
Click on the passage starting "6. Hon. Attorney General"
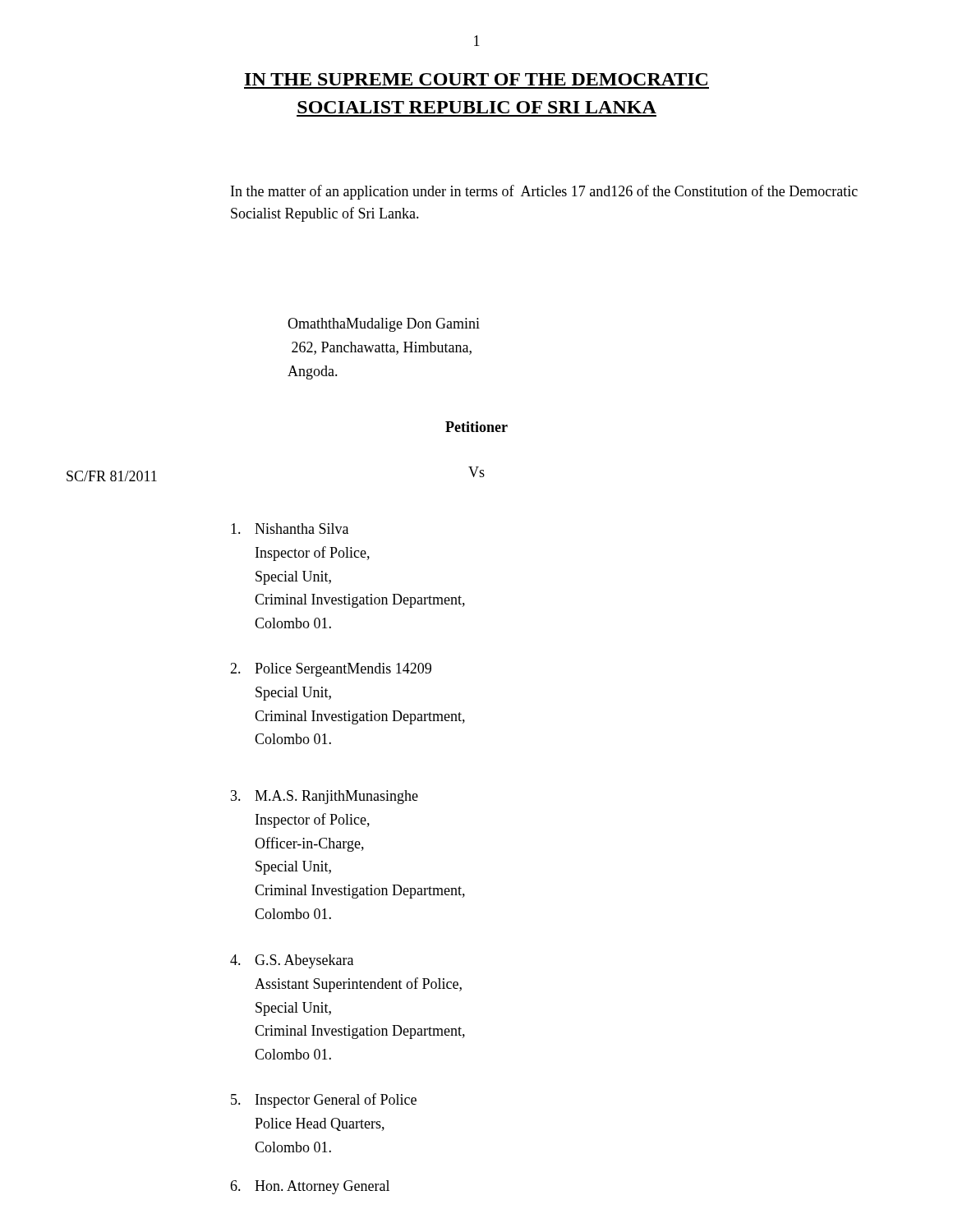(x=310, y=1187)
